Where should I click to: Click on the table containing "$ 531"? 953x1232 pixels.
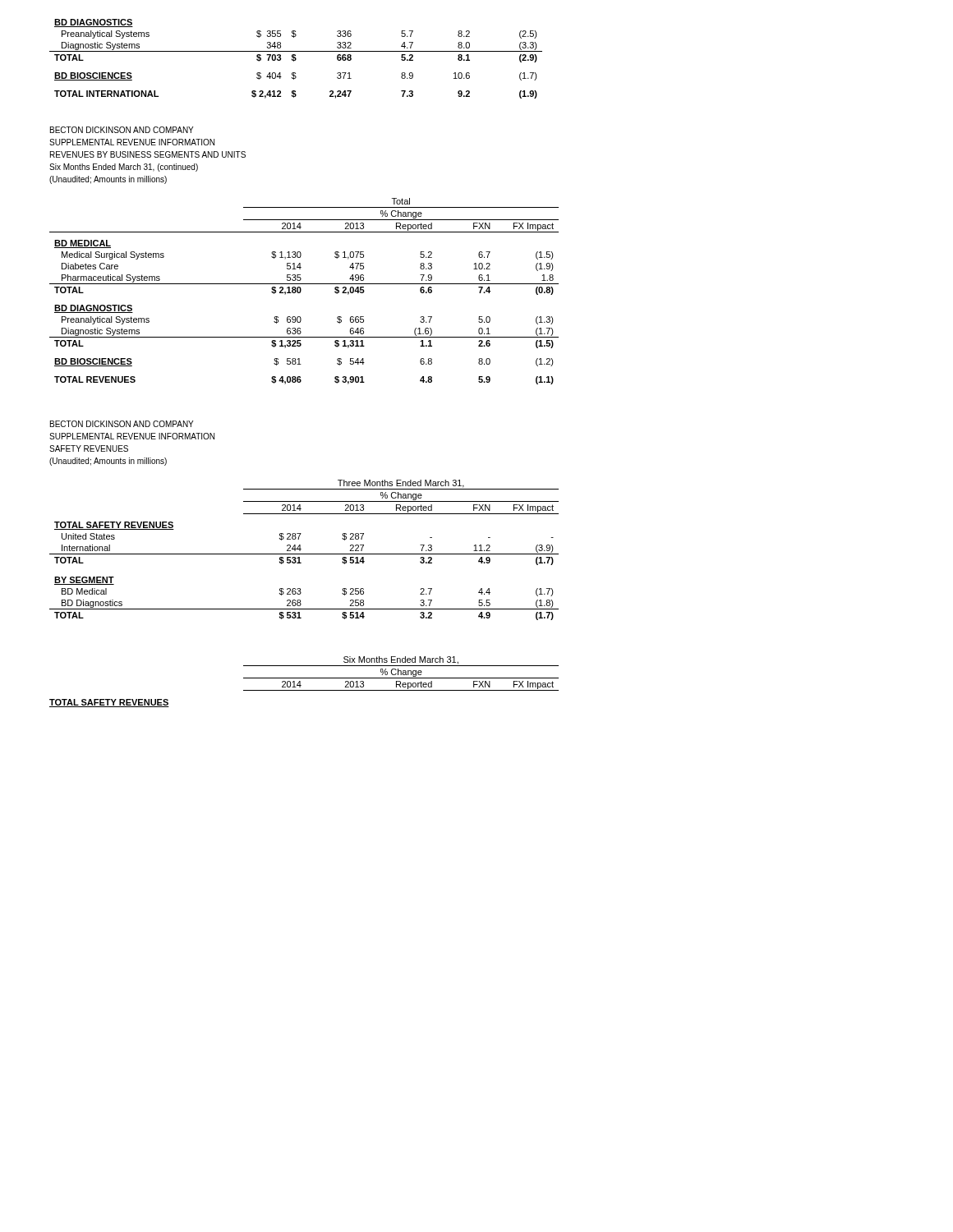tap(337, 549)
